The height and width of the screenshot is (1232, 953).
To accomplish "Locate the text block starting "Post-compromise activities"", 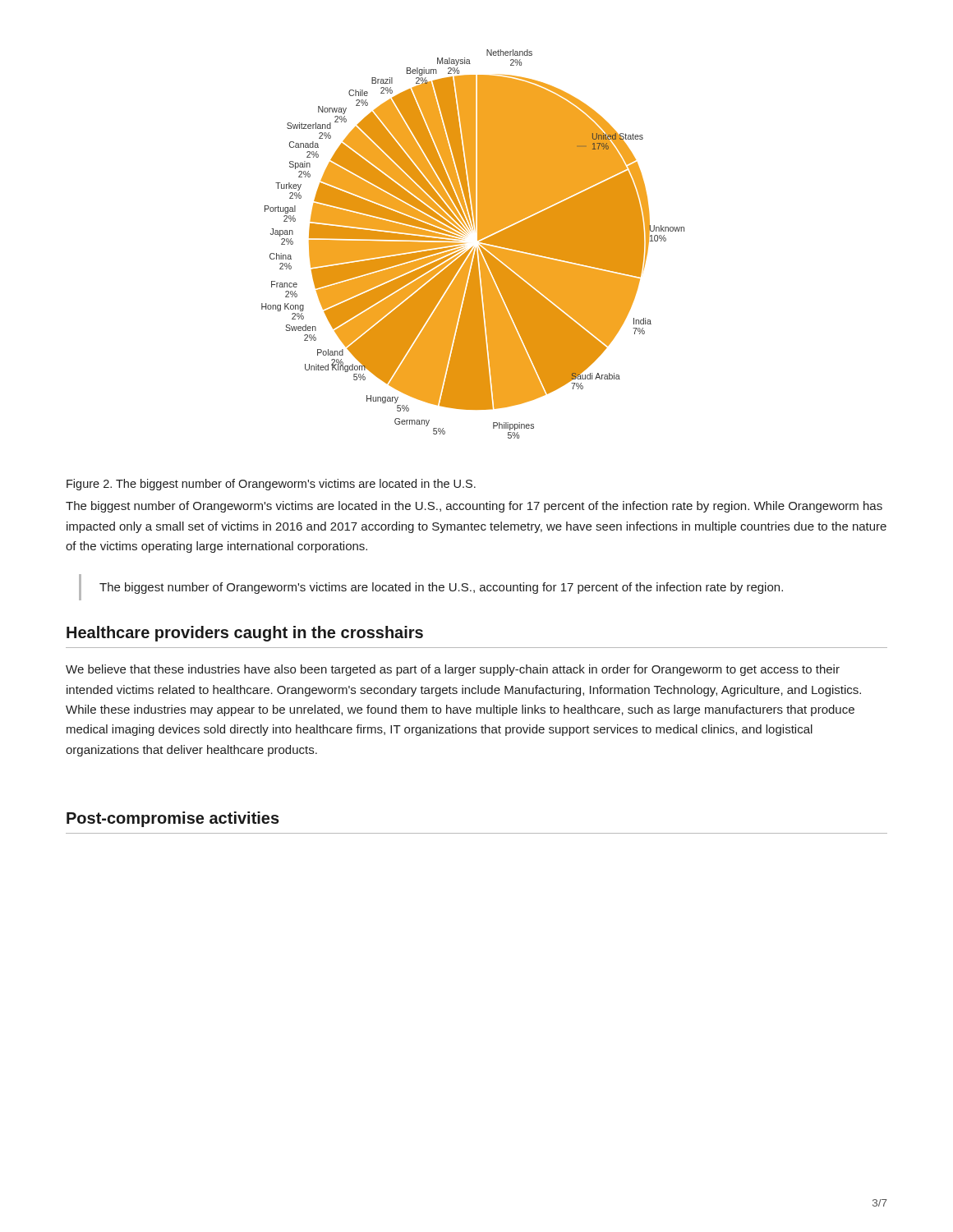I will click(x=173, y=818).
